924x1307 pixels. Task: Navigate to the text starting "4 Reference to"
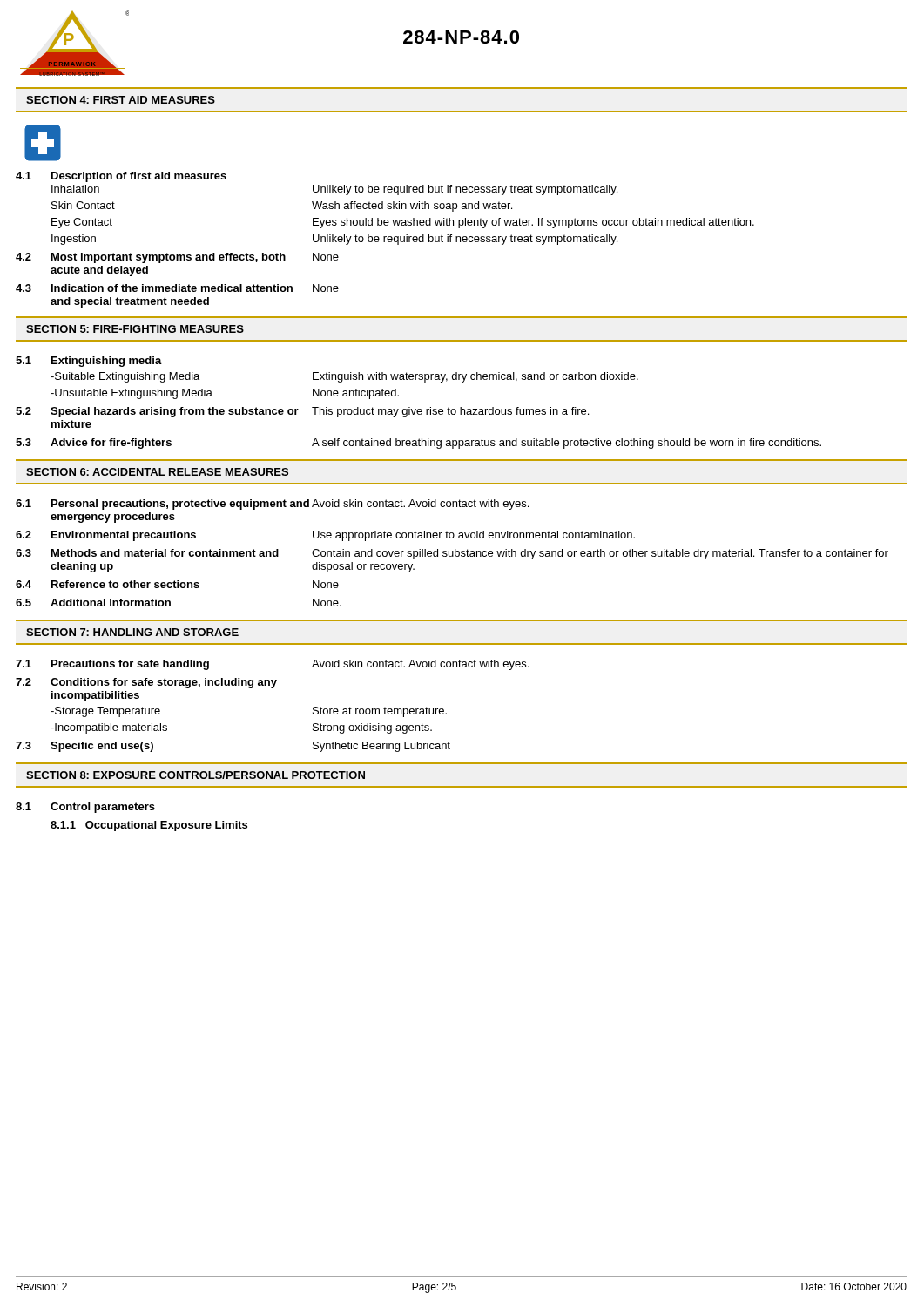(177, 584)
